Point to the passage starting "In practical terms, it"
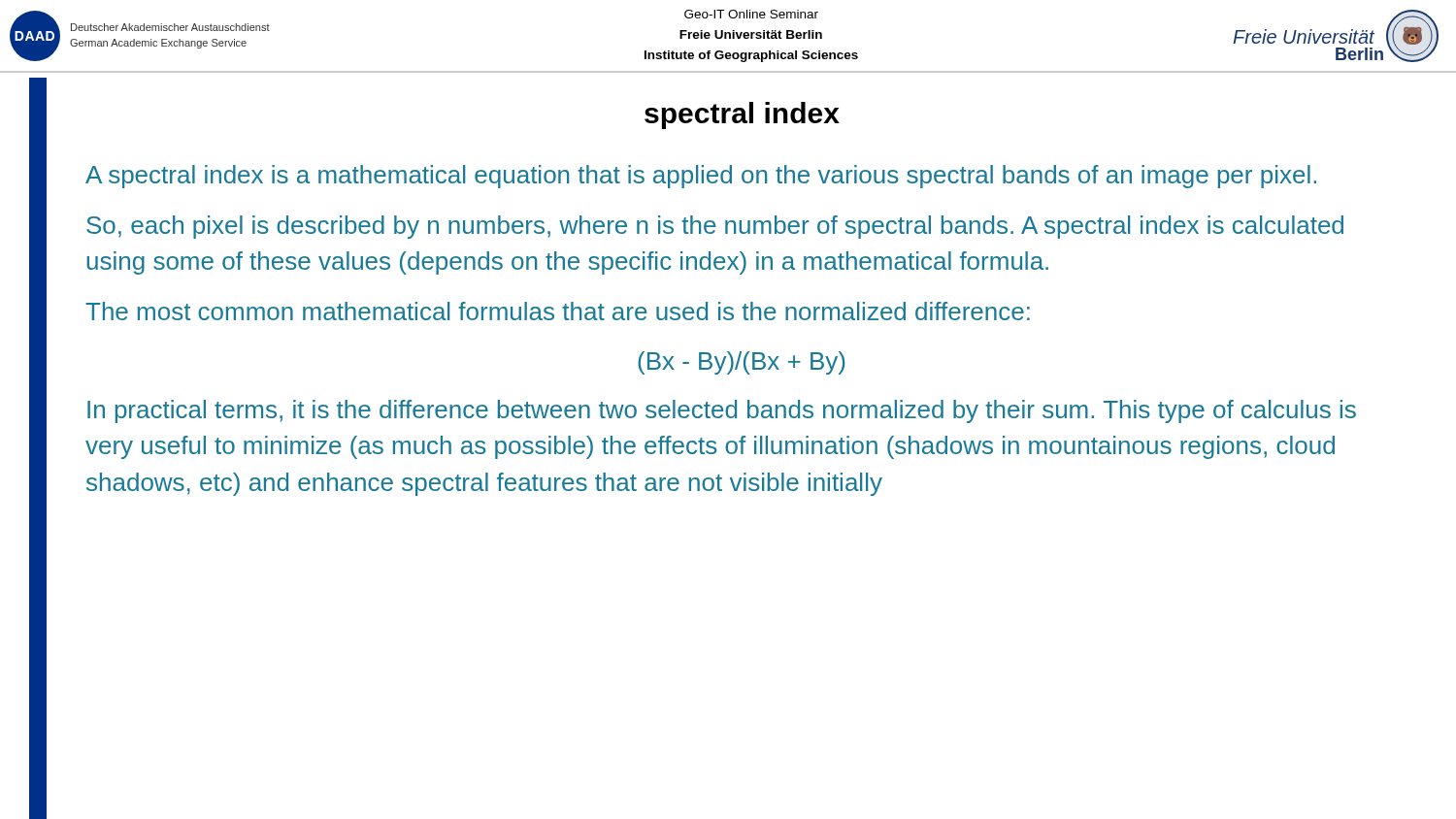The image size is (1456, 819). click(721, 446)
